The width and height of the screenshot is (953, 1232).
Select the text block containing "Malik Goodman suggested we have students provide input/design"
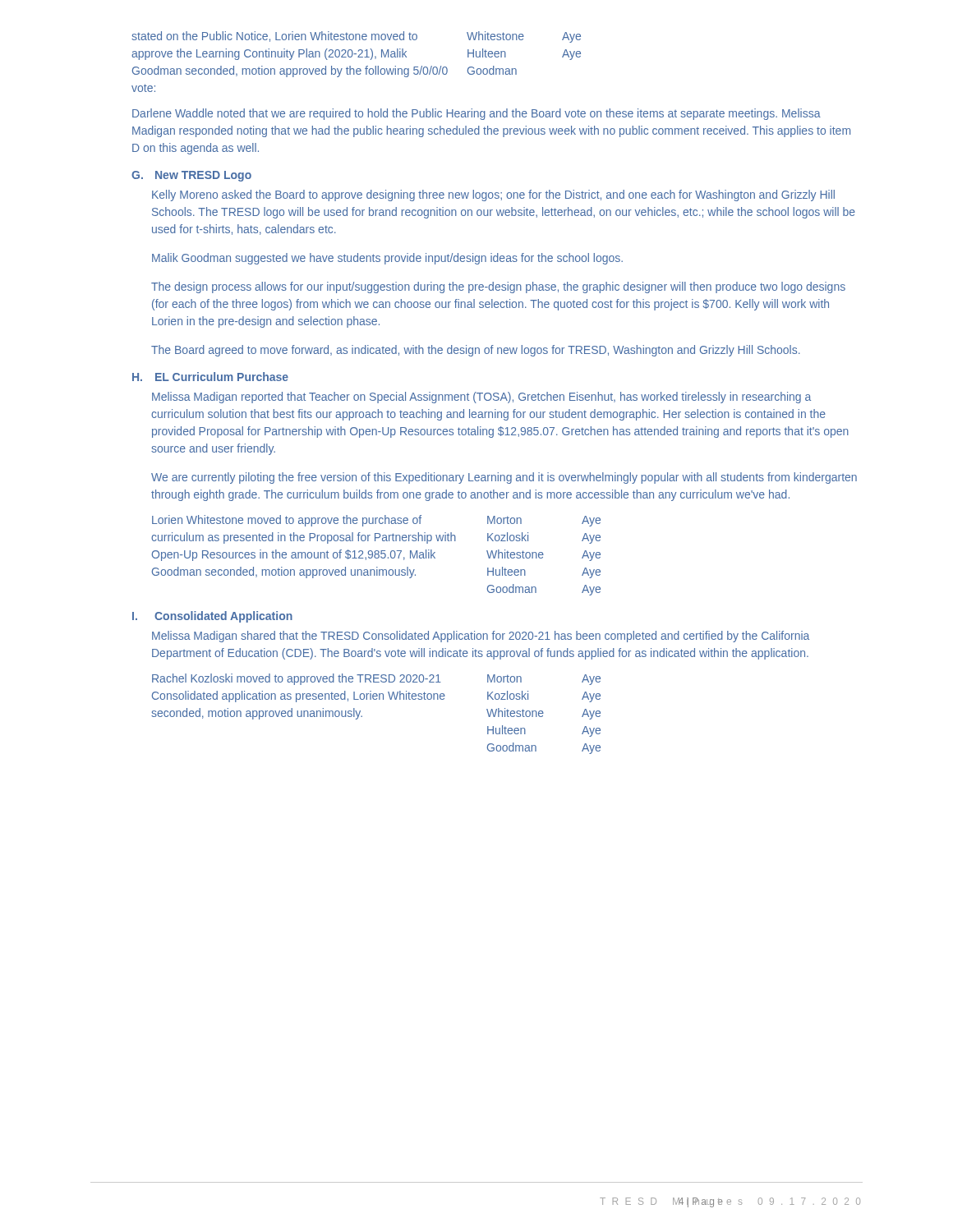[x=387, y=258]
